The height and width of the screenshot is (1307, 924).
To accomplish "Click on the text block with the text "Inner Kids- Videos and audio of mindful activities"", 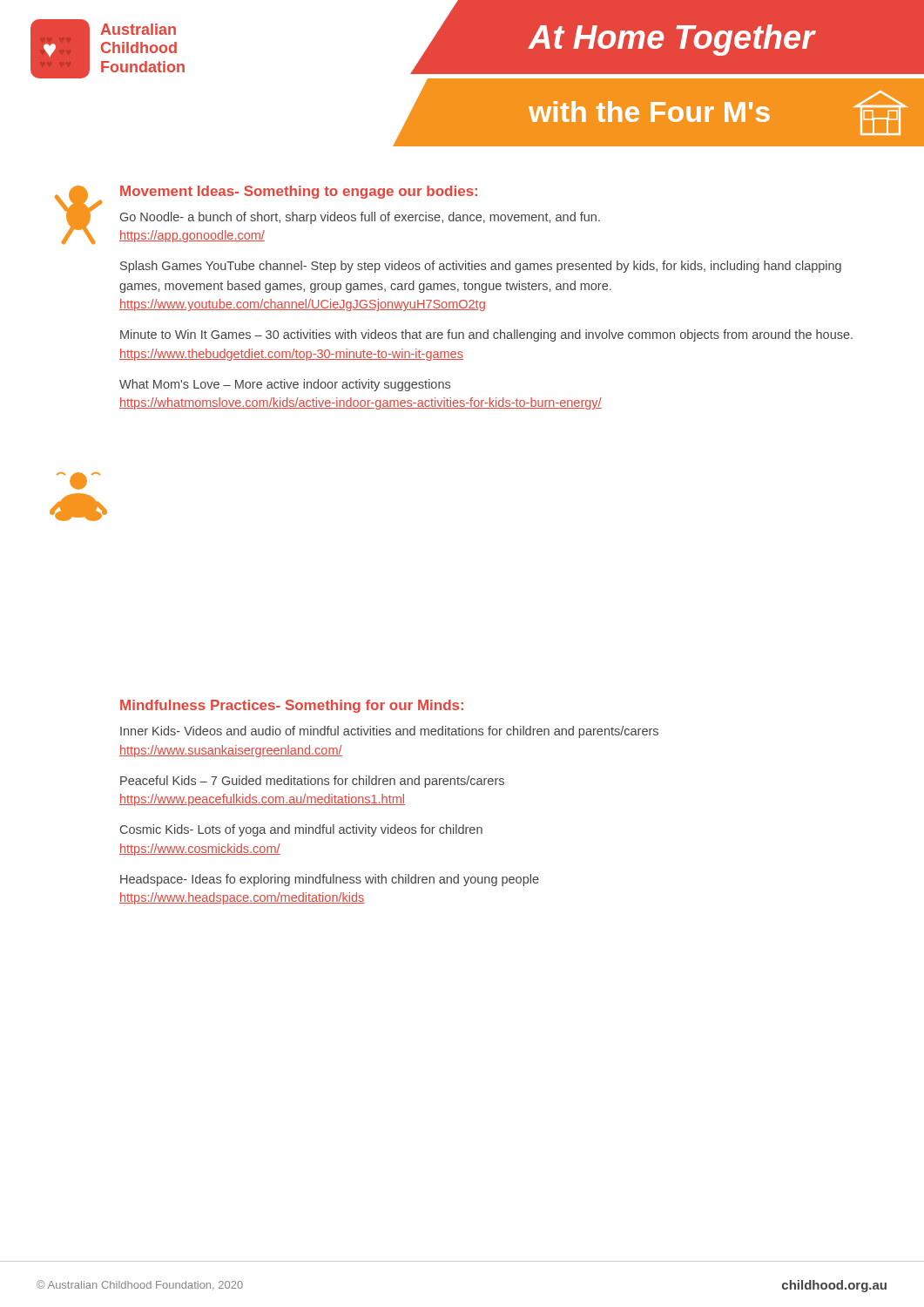I will click(389, 731).
